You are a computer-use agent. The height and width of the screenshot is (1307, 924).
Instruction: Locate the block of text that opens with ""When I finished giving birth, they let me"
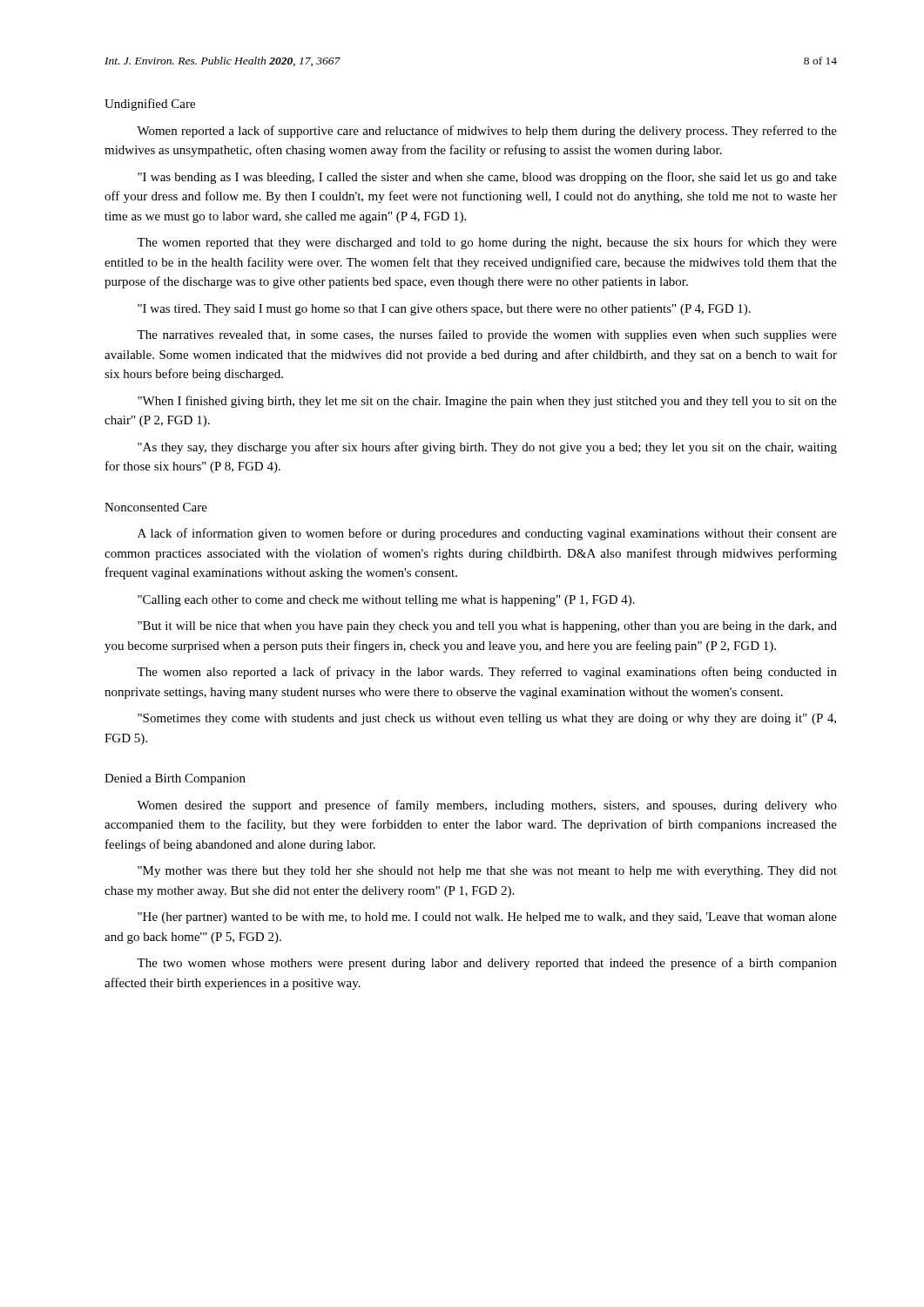point(471,411)
